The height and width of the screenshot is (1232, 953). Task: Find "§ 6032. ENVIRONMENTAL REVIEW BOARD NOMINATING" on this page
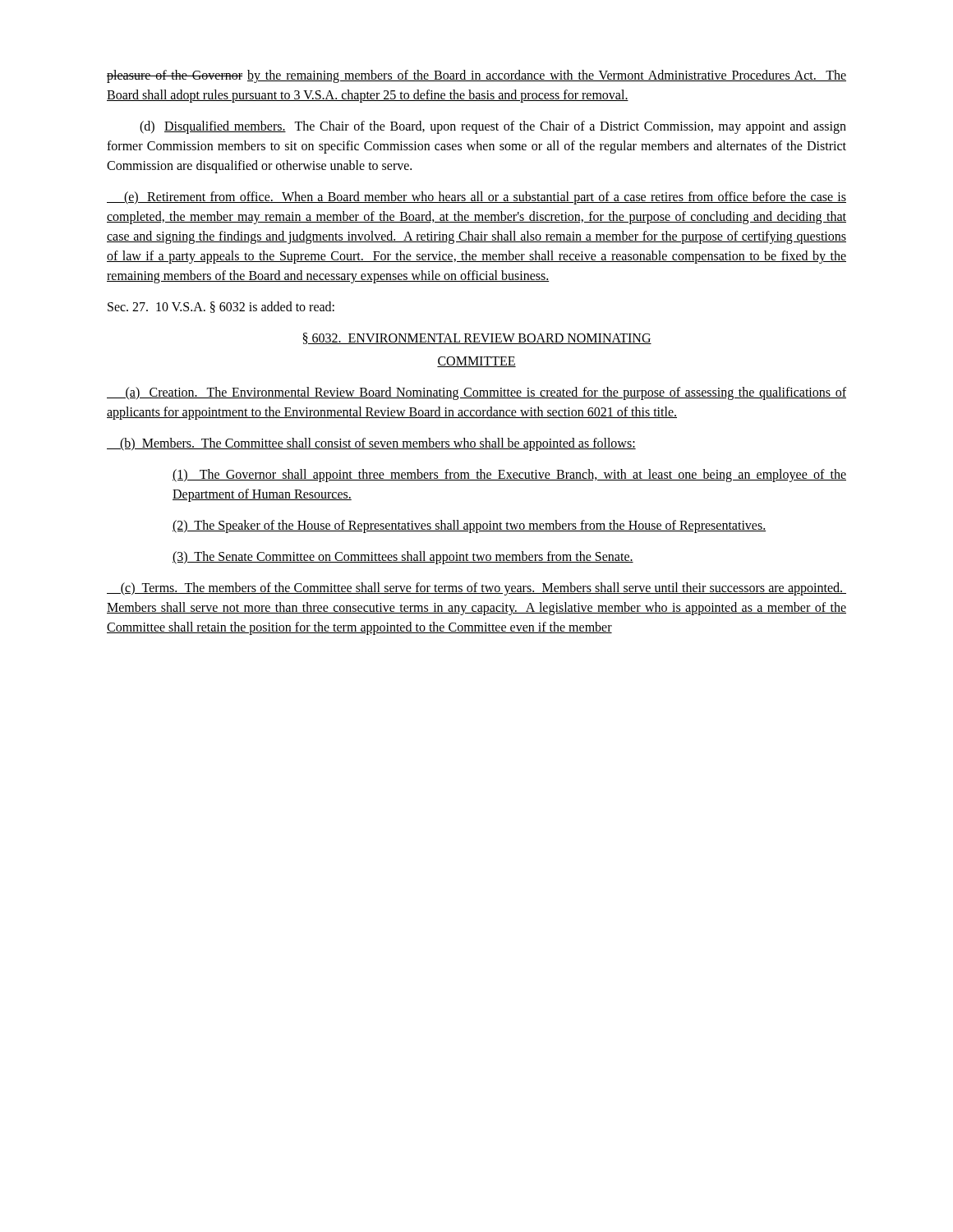coord(476,338)
